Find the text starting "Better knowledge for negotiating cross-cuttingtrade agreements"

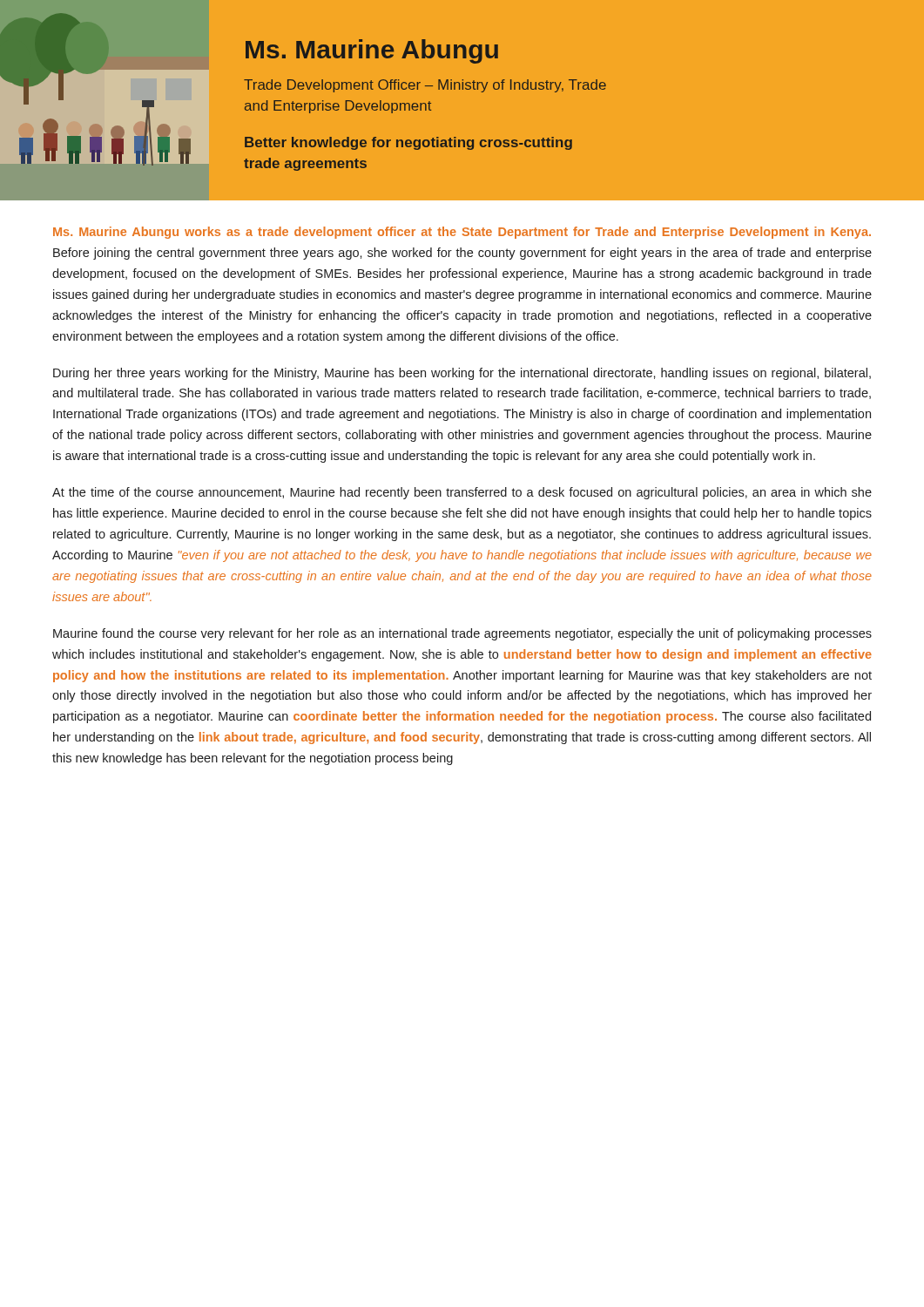tap(408, 153)
